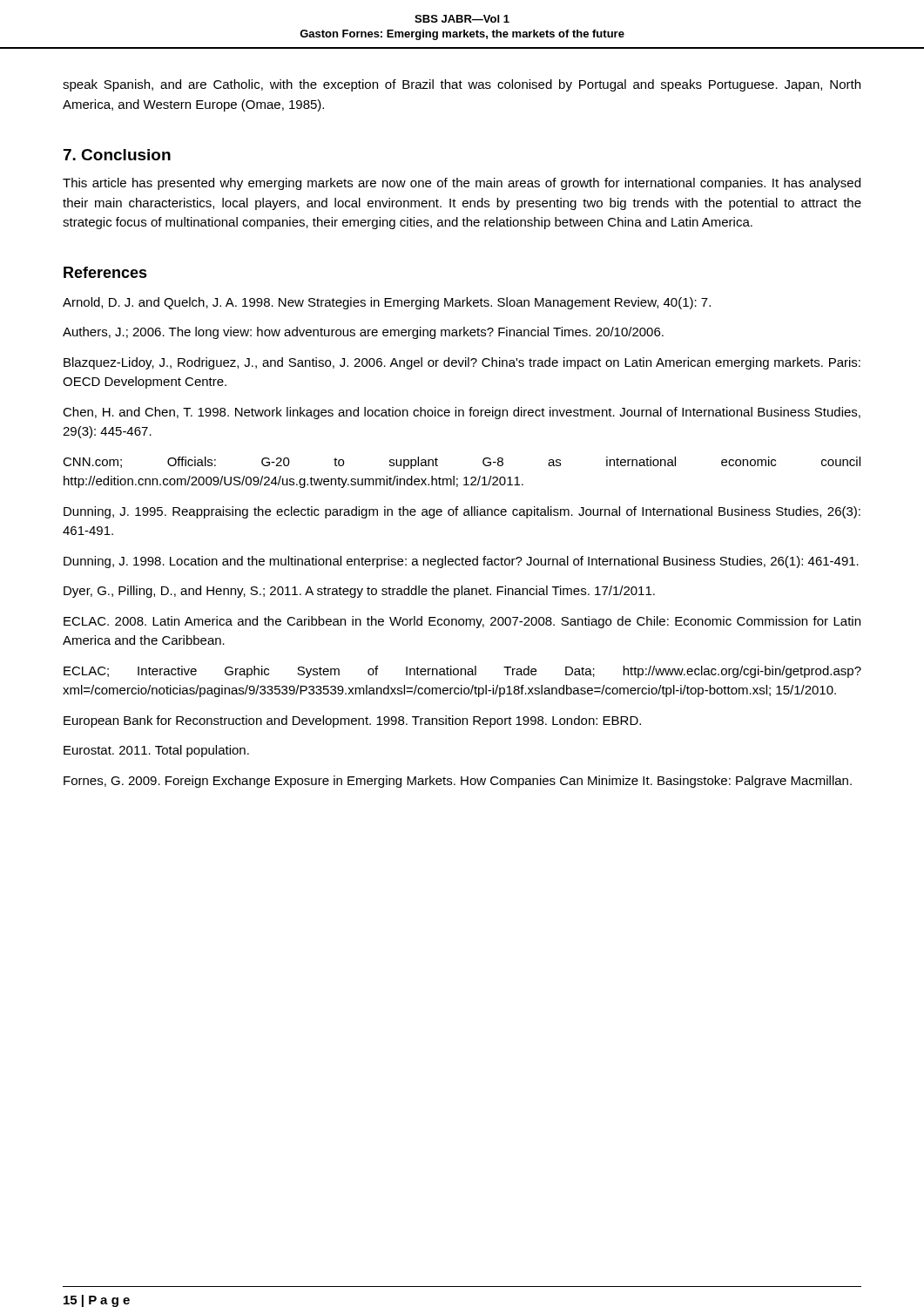Point to the text starting "Dyer, G., Pilling,"

click(x=359, y=590)
